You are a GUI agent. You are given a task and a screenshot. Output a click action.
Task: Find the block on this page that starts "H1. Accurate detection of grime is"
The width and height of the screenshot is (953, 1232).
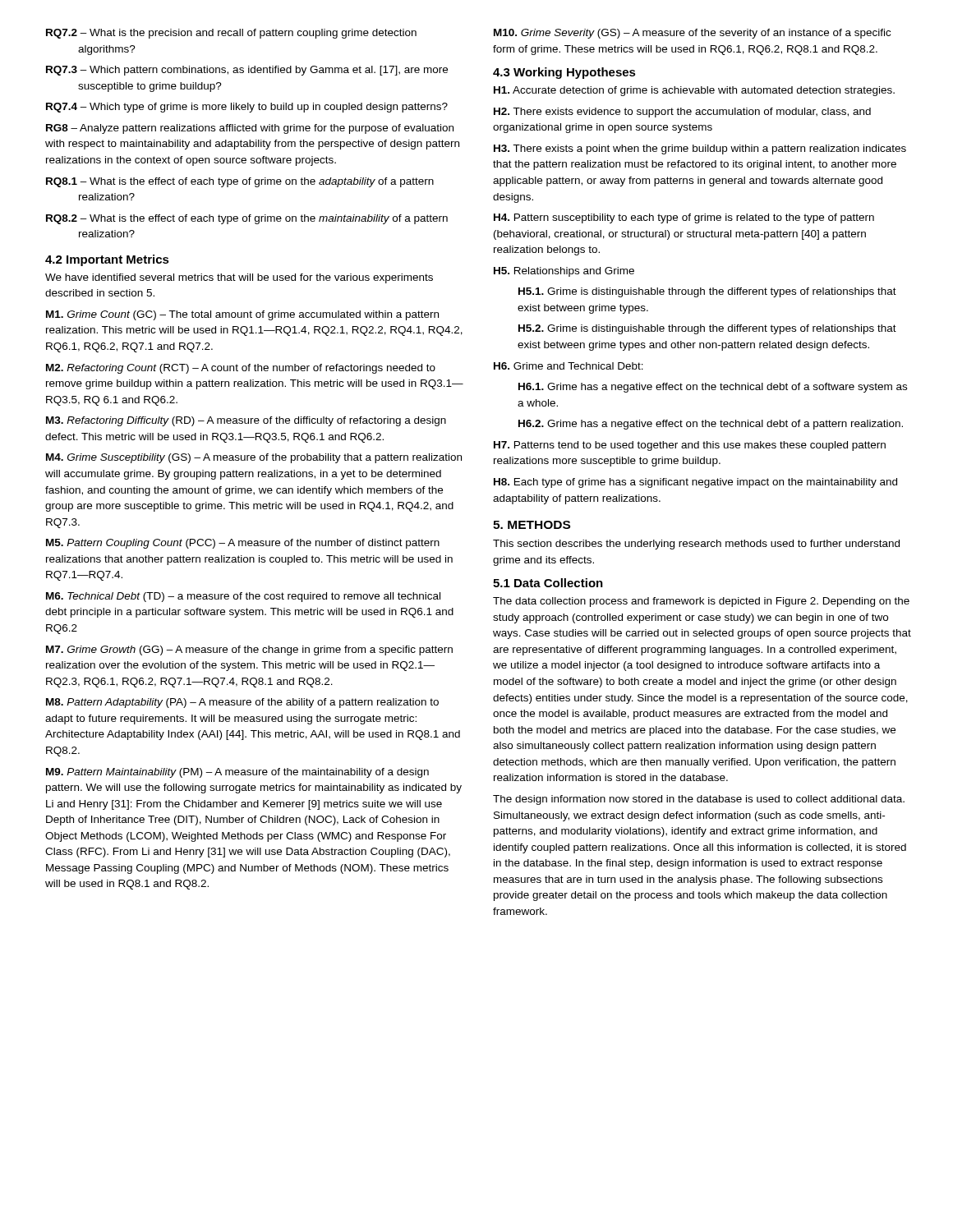point(694,90)
